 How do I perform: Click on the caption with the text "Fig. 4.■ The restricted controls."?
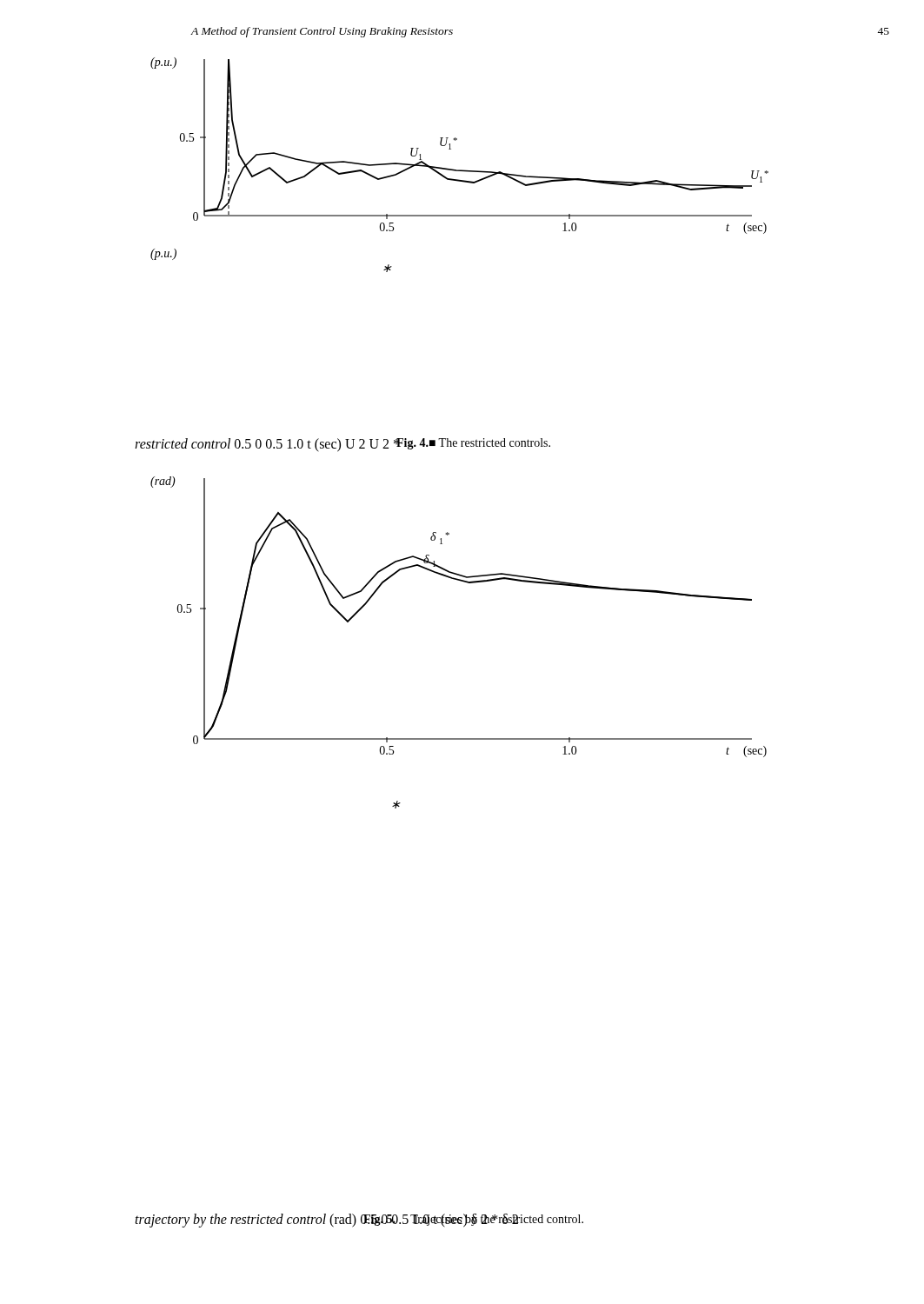474,443
